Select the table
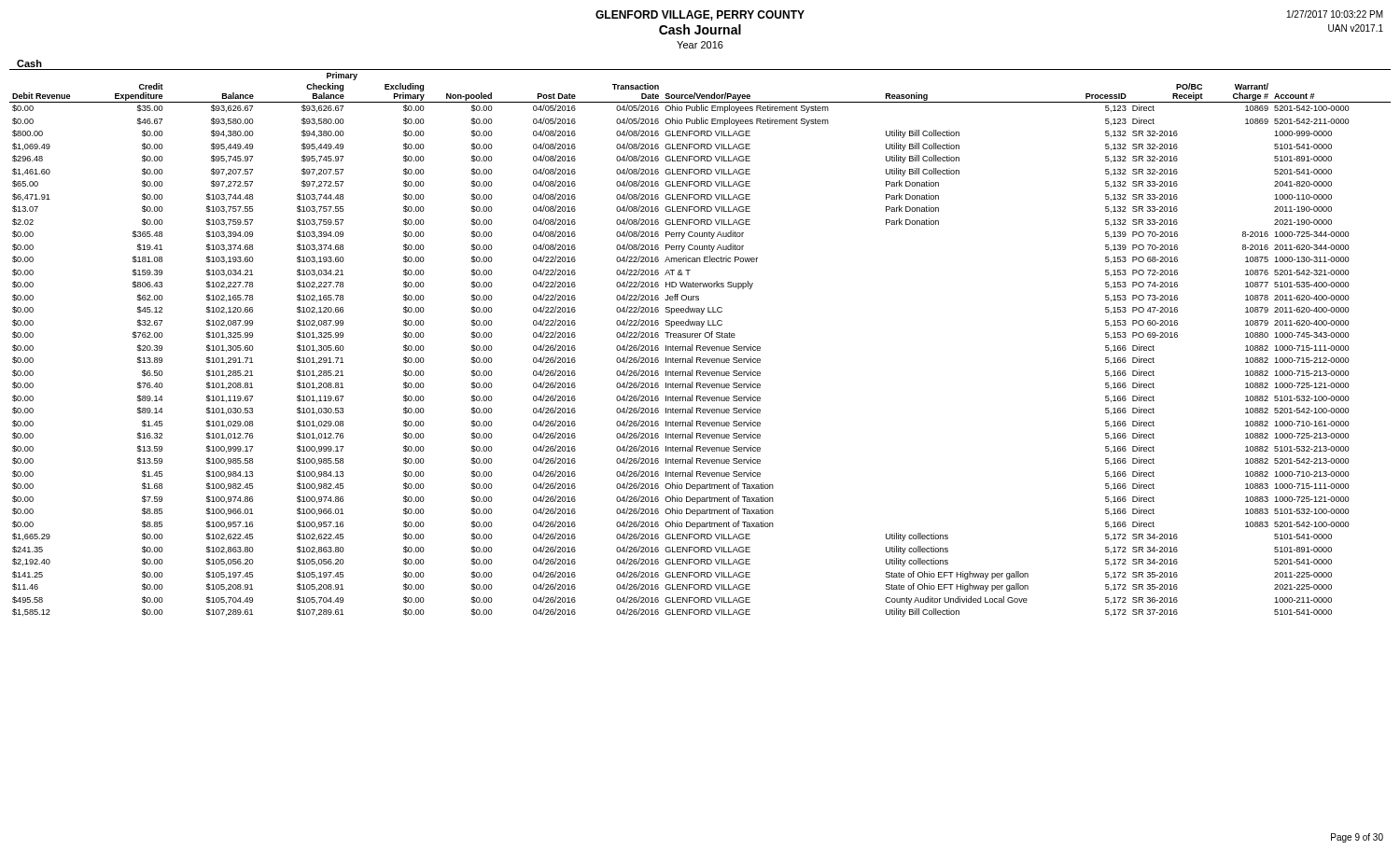The image size is (1400, 850). (700, 344)
